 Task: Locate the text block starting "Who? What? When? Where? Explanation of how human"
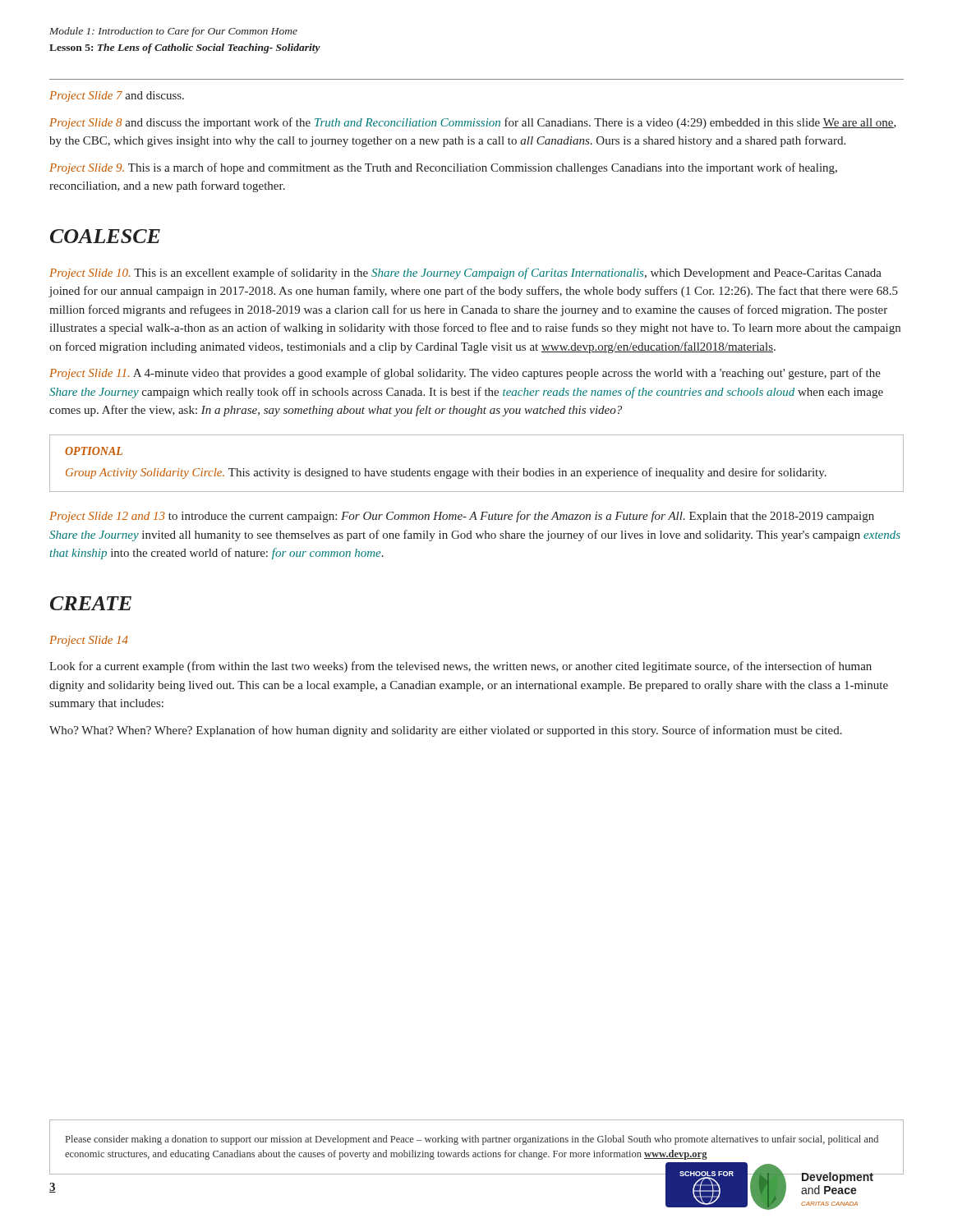[x=476, y=730]
